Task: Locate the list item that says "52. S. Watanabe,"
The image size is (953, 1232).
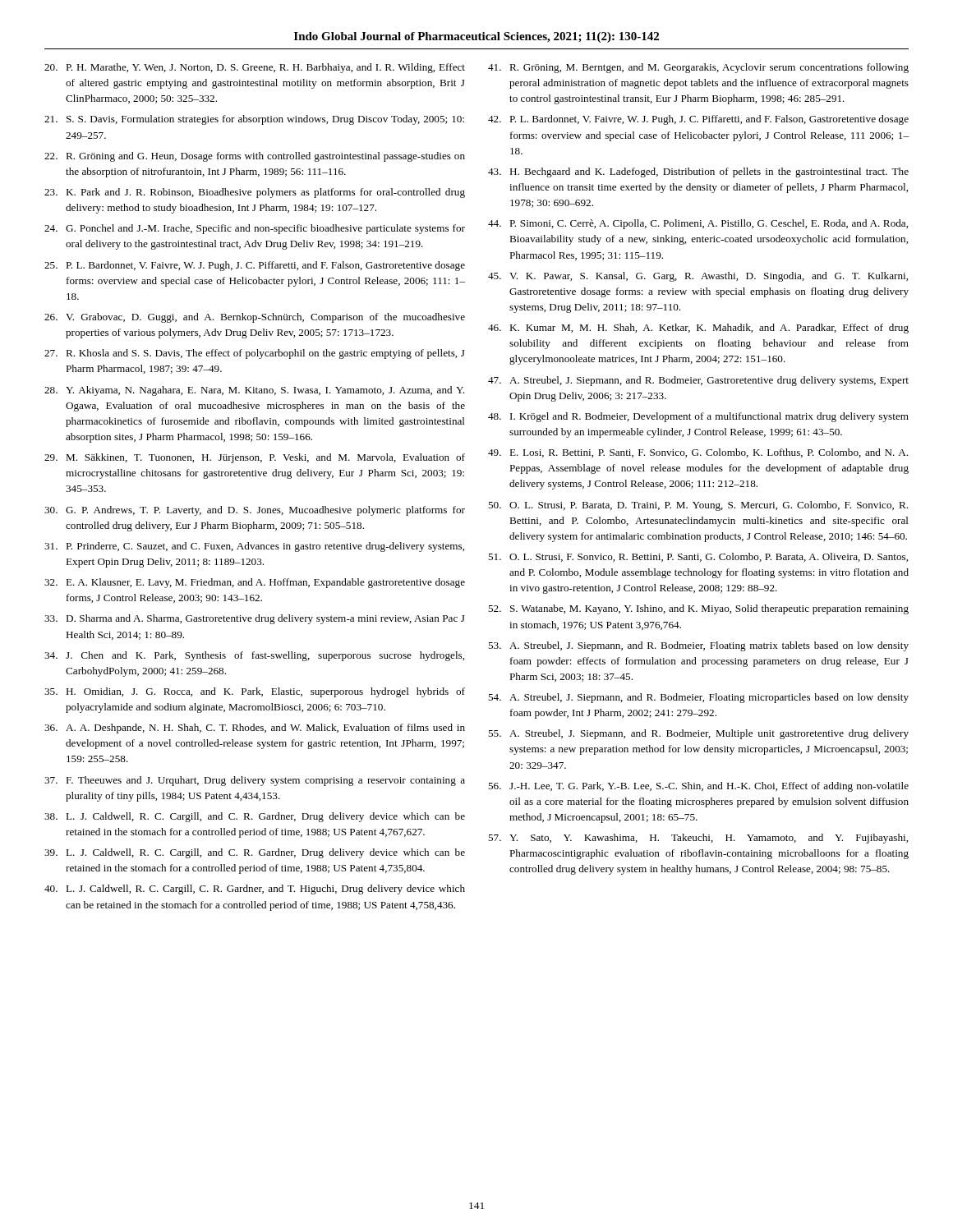Action: [x=698, y=616]
